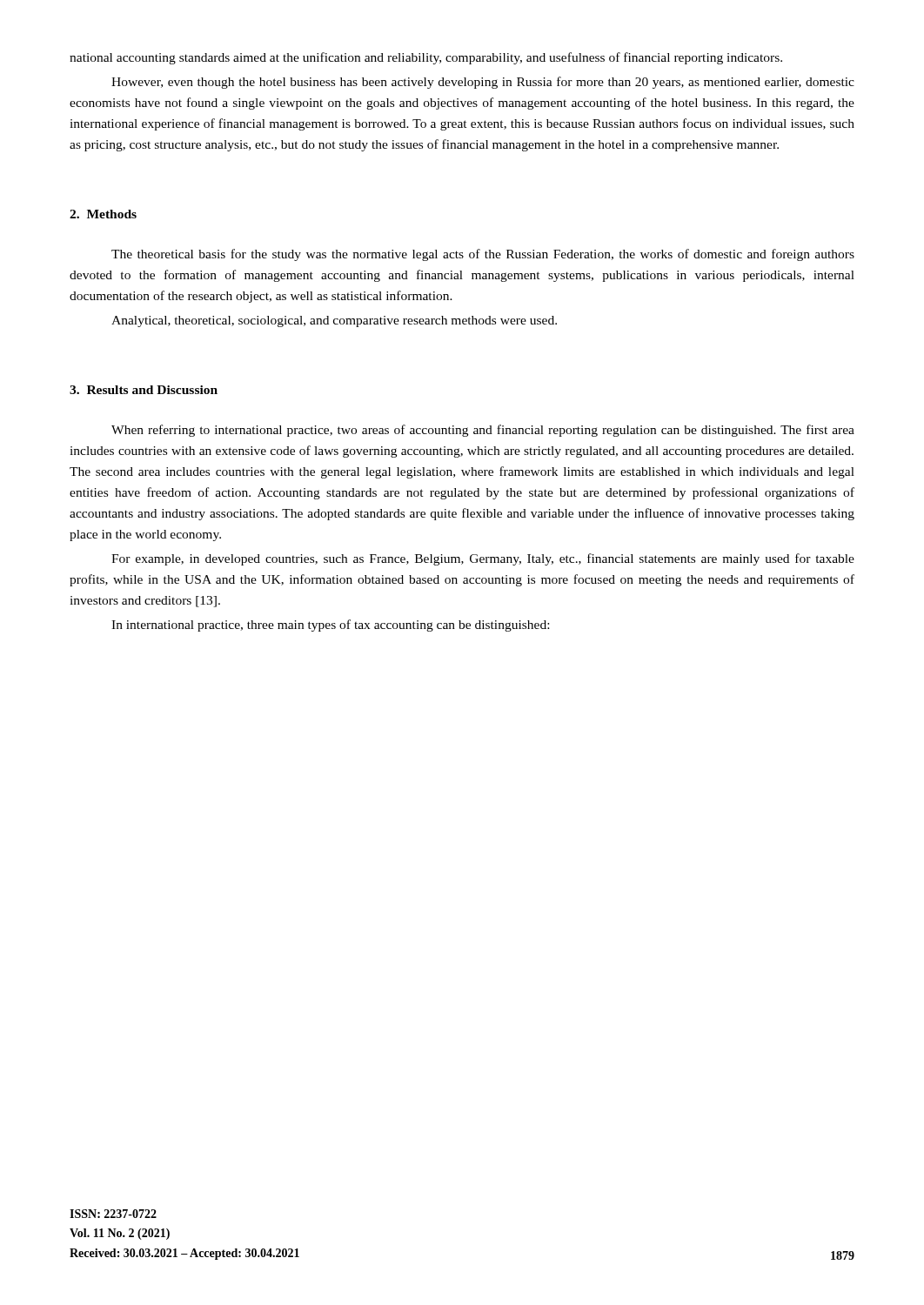
Task: Click on the text block that reads "The theoretical basis for the study was the"
Action: [x=462, y=275]
